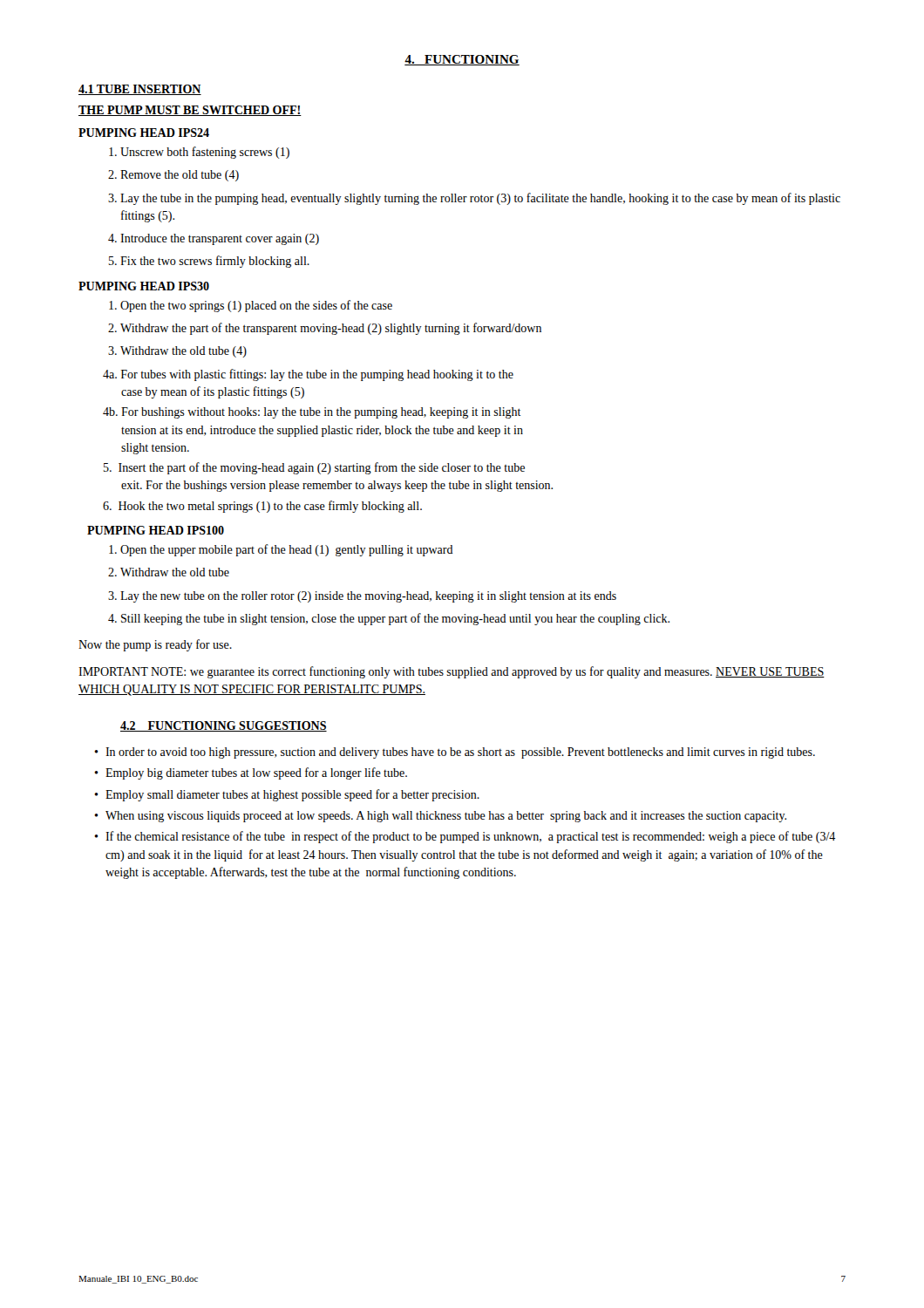Point to the block beginning "Still keeping the tube in slight"
The height and width of the screenshot is (1308, 924).
click(462, 619)
